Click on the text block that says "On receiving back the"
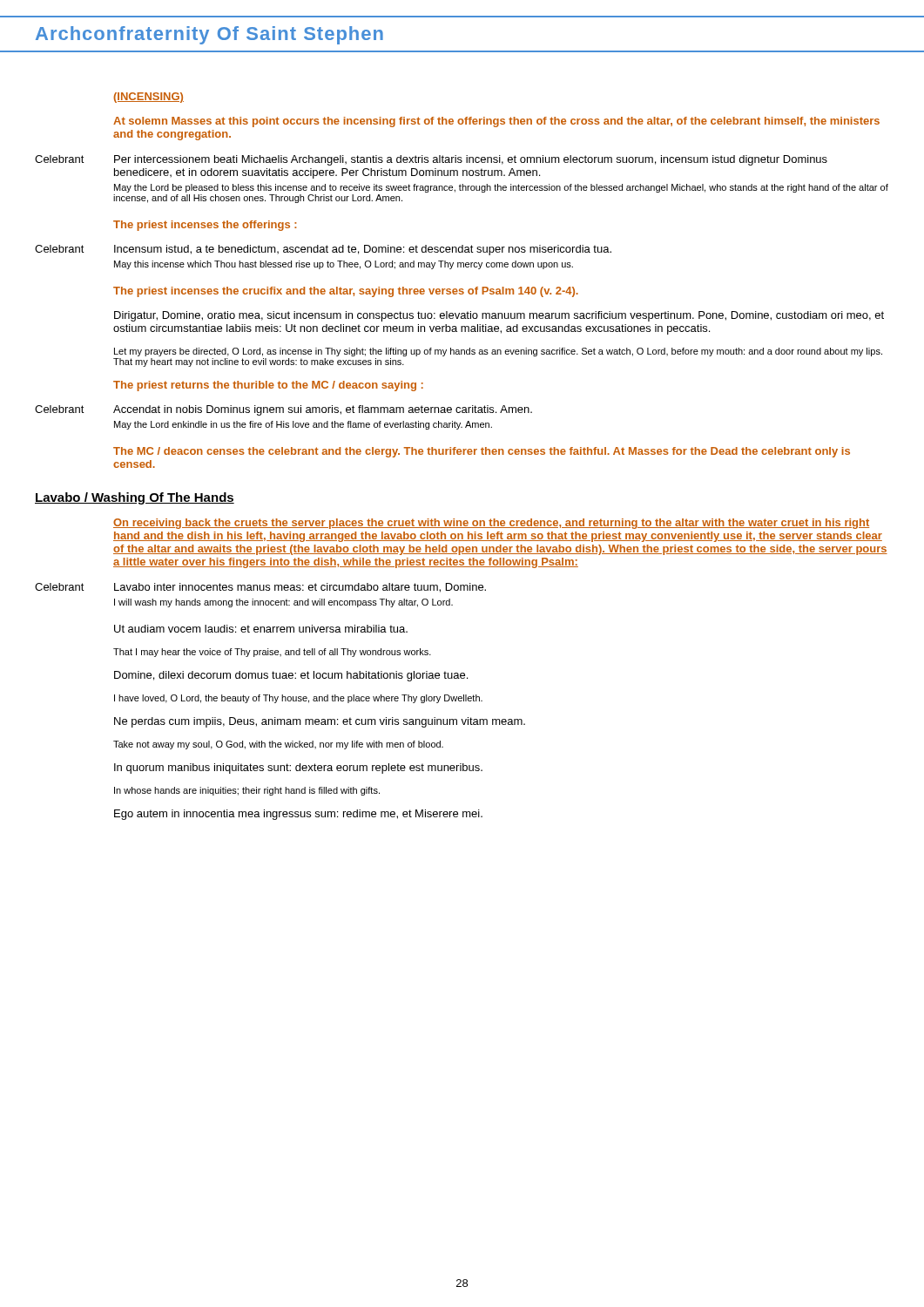The image size is (924, 1307). click(501, 542)
